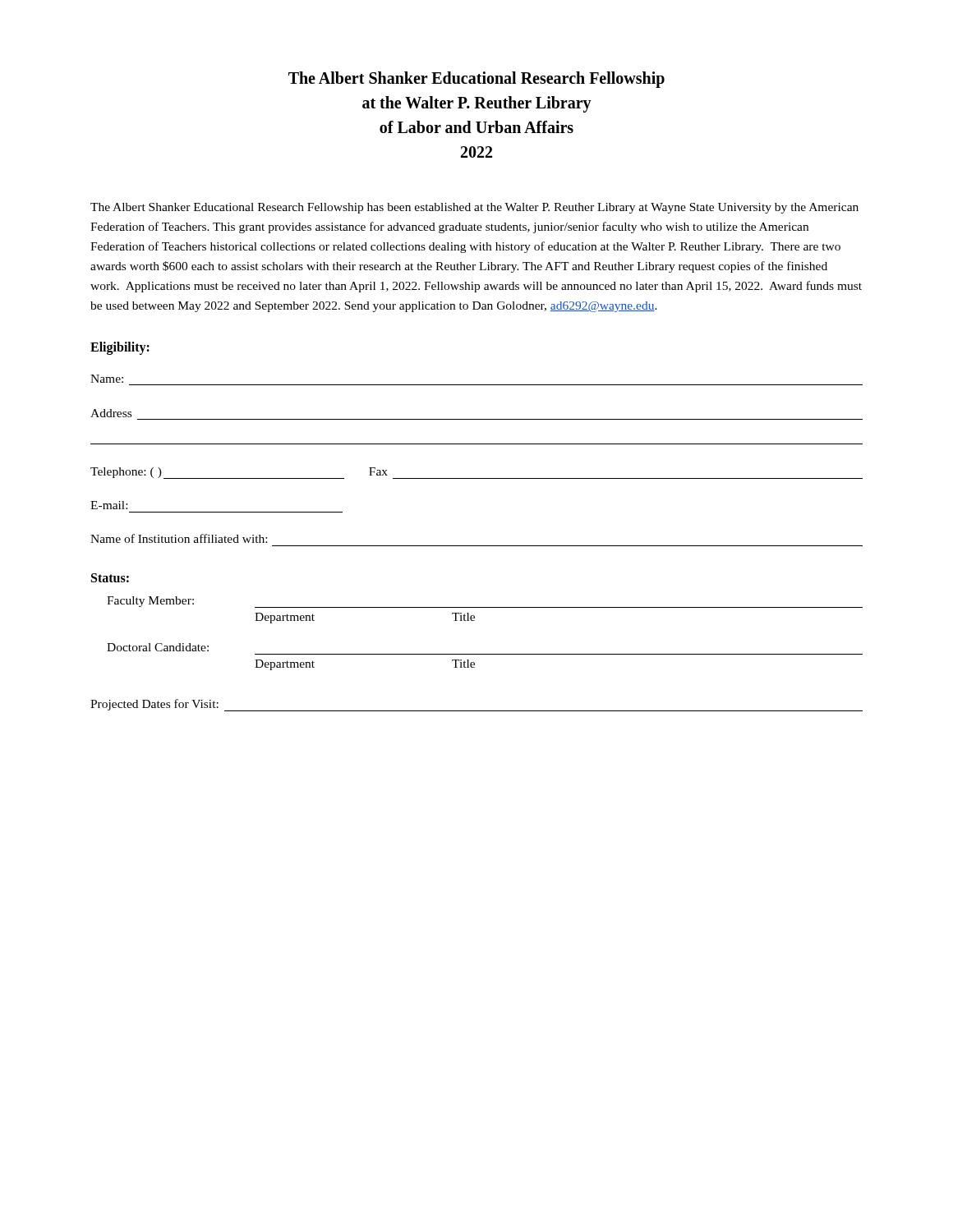Navigate to the region starting "Telephone: ( ) Fax"
The height and width of the screenshot is (1232, 953).
pyautogui.click(x=476, y=471)
